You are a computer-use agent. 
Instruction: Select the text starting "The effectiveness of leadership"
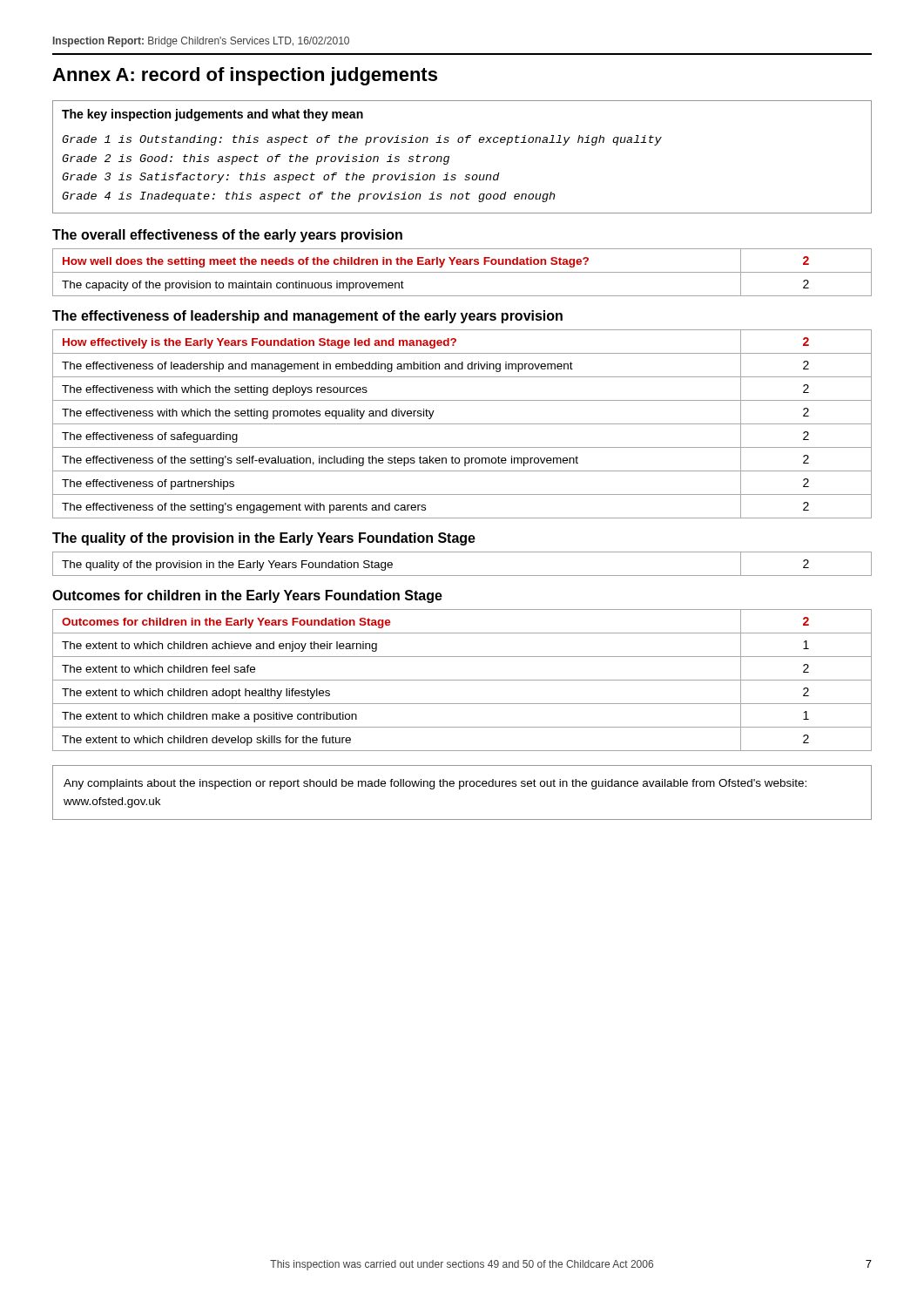(308, 316)
